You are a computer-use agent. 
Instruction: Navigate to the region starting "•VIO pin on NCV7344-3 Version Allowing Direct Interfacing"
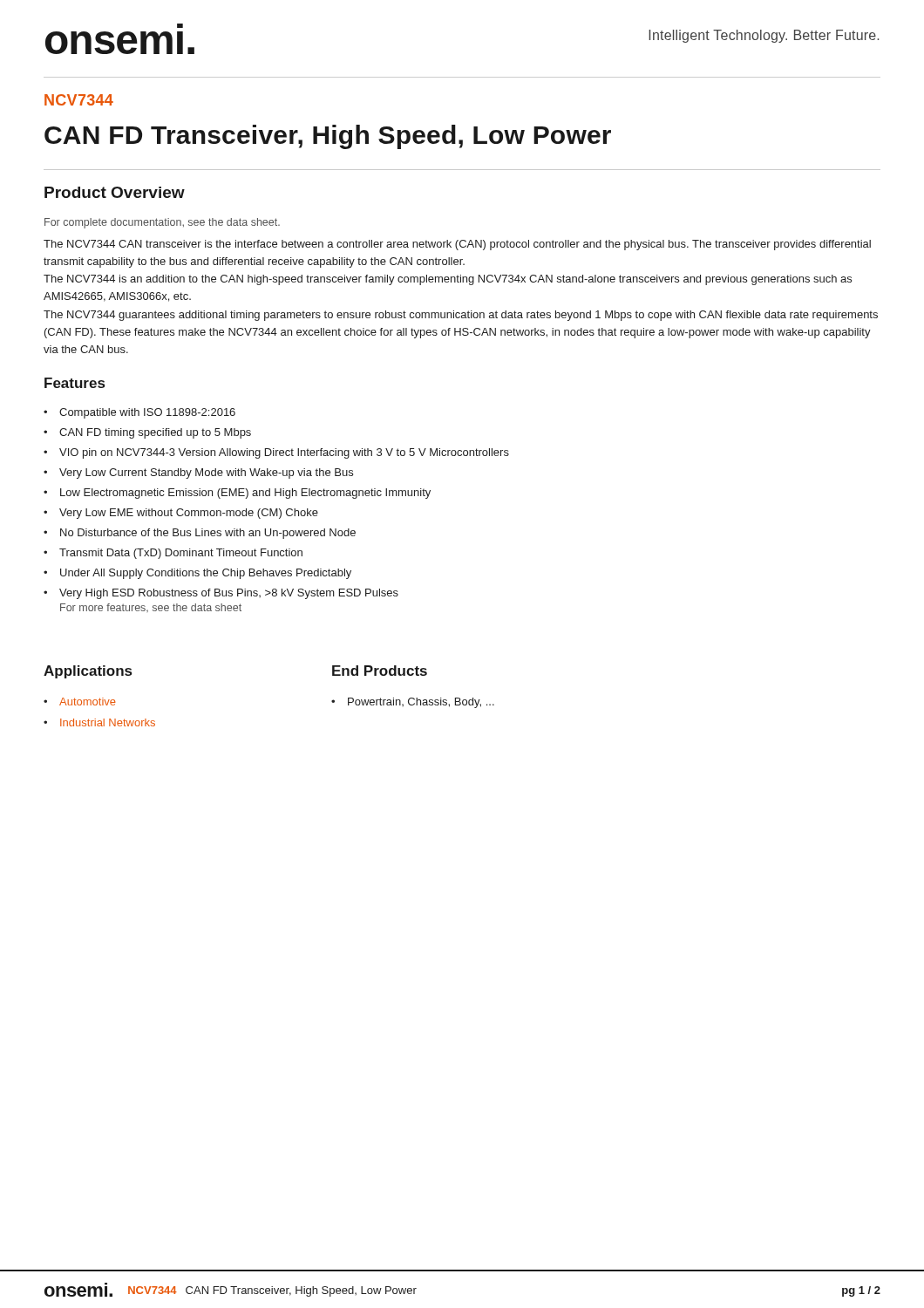462,452
